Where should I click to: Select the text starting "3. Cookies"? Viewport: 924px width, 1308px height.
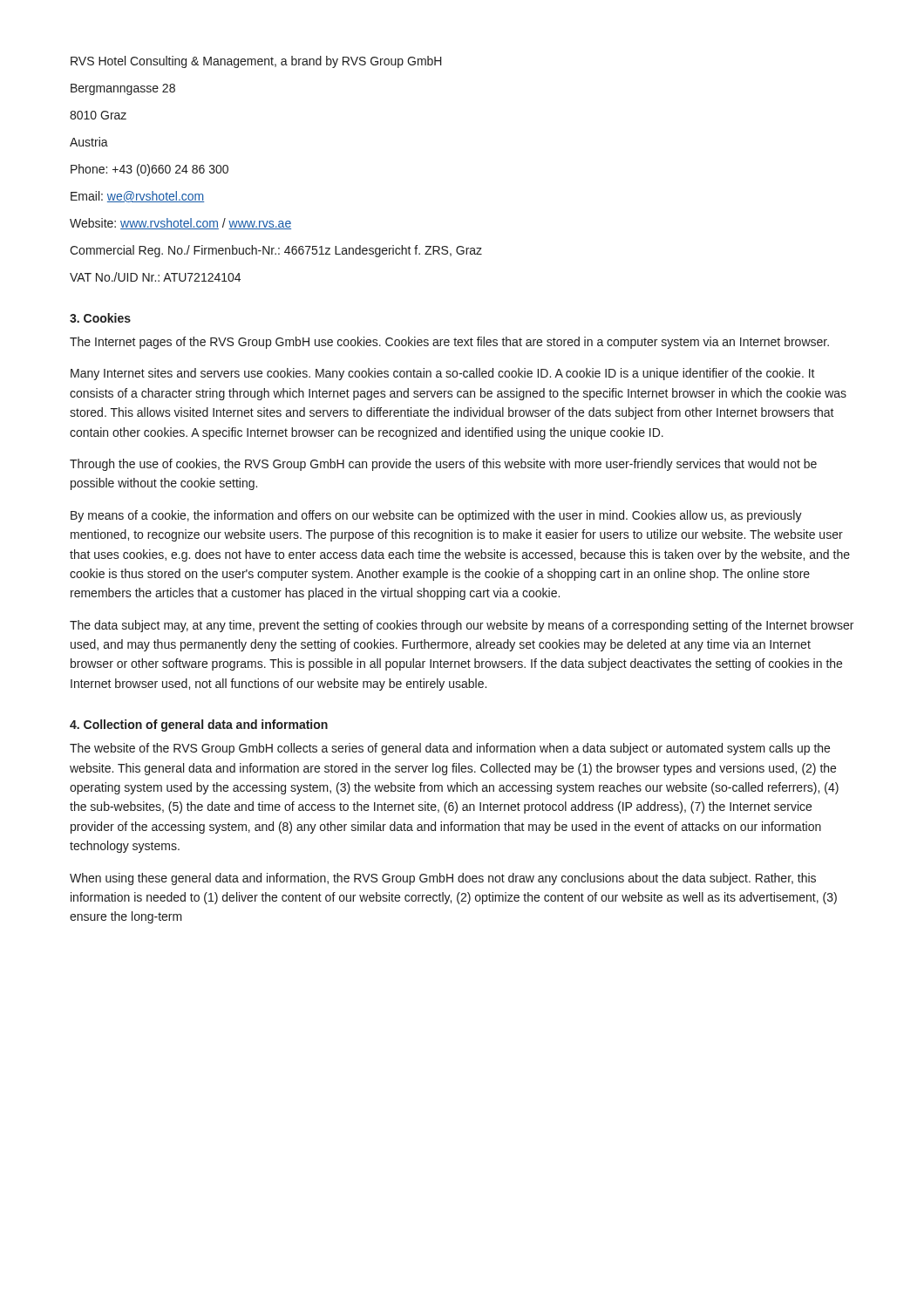click(100, 318)
